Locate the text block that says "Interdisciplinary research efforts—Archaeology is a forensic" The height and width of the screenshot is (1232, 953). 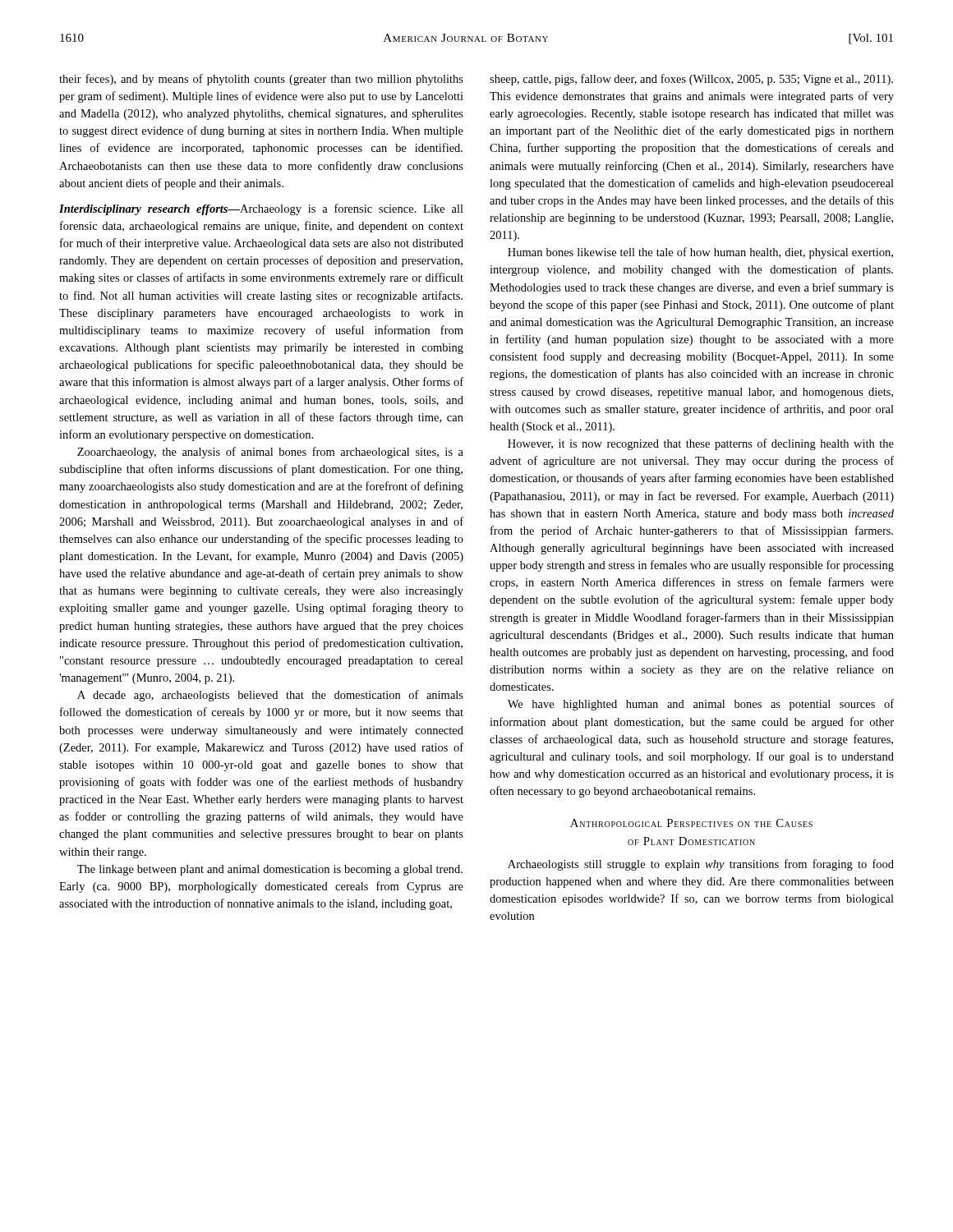261,322
